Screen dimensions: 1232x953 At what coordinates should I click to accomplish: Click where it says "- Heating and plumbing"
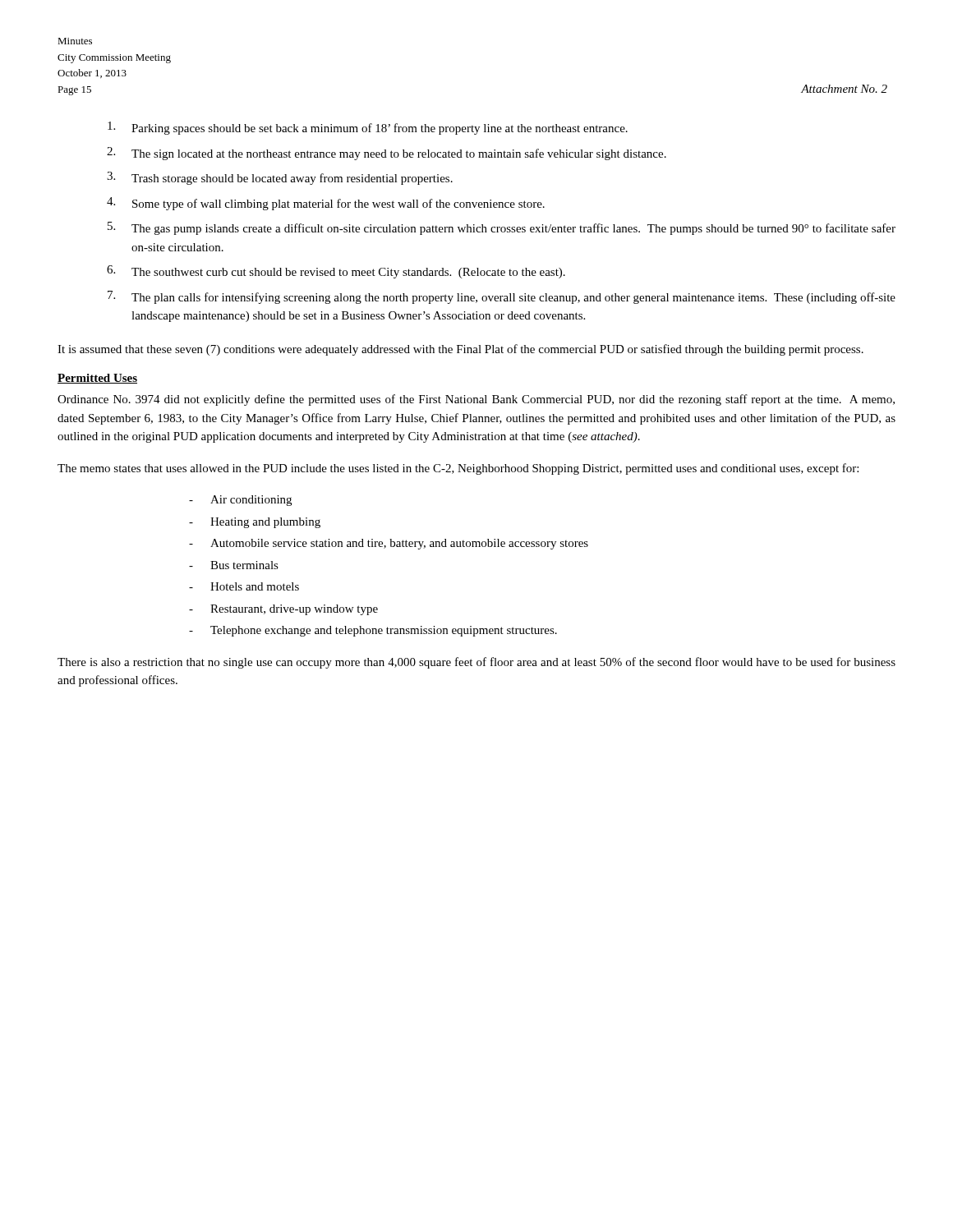pos(255,523)
